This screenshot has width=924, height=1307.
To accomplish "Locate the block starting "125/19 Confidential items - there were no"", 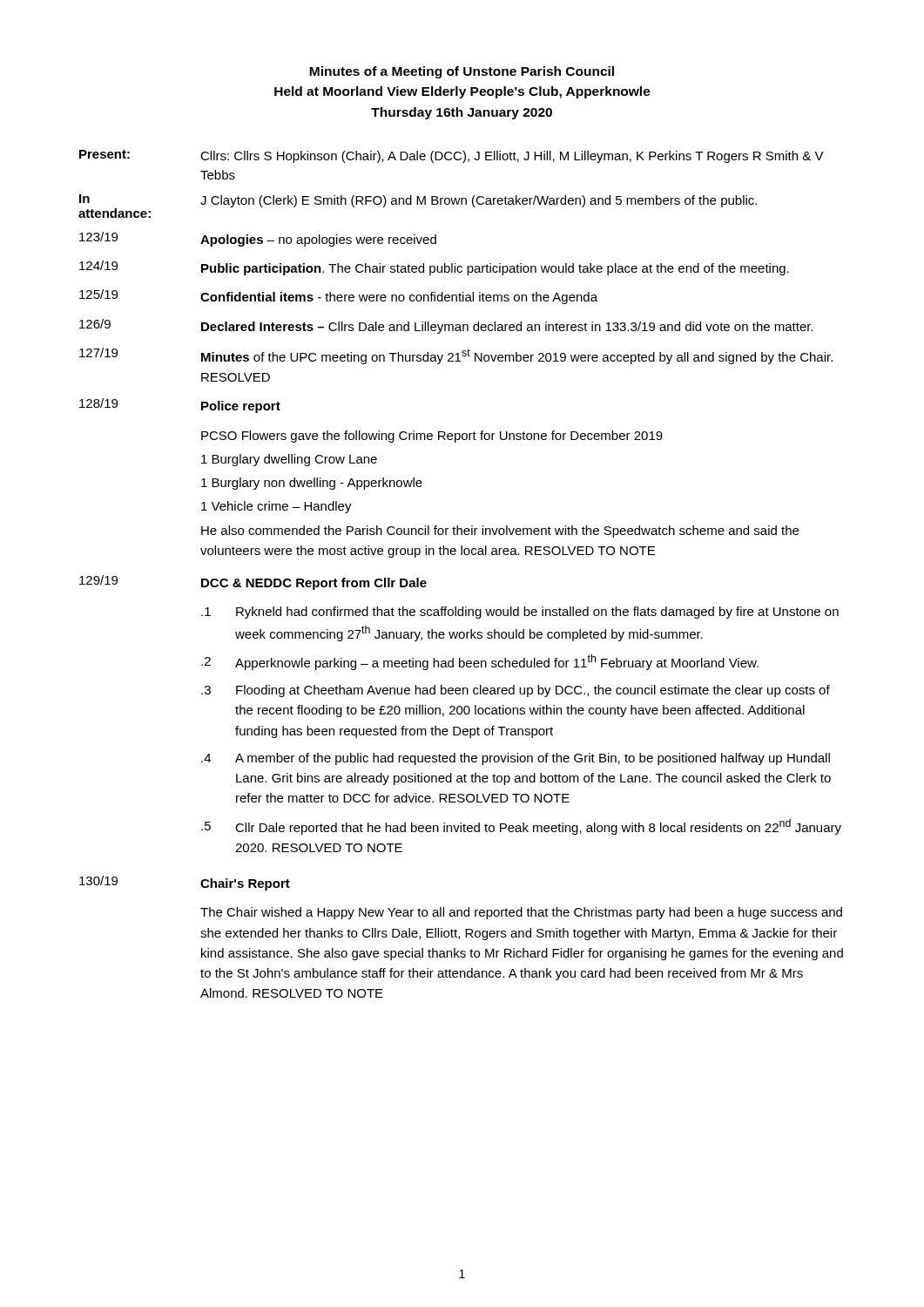I will point(462,297).
